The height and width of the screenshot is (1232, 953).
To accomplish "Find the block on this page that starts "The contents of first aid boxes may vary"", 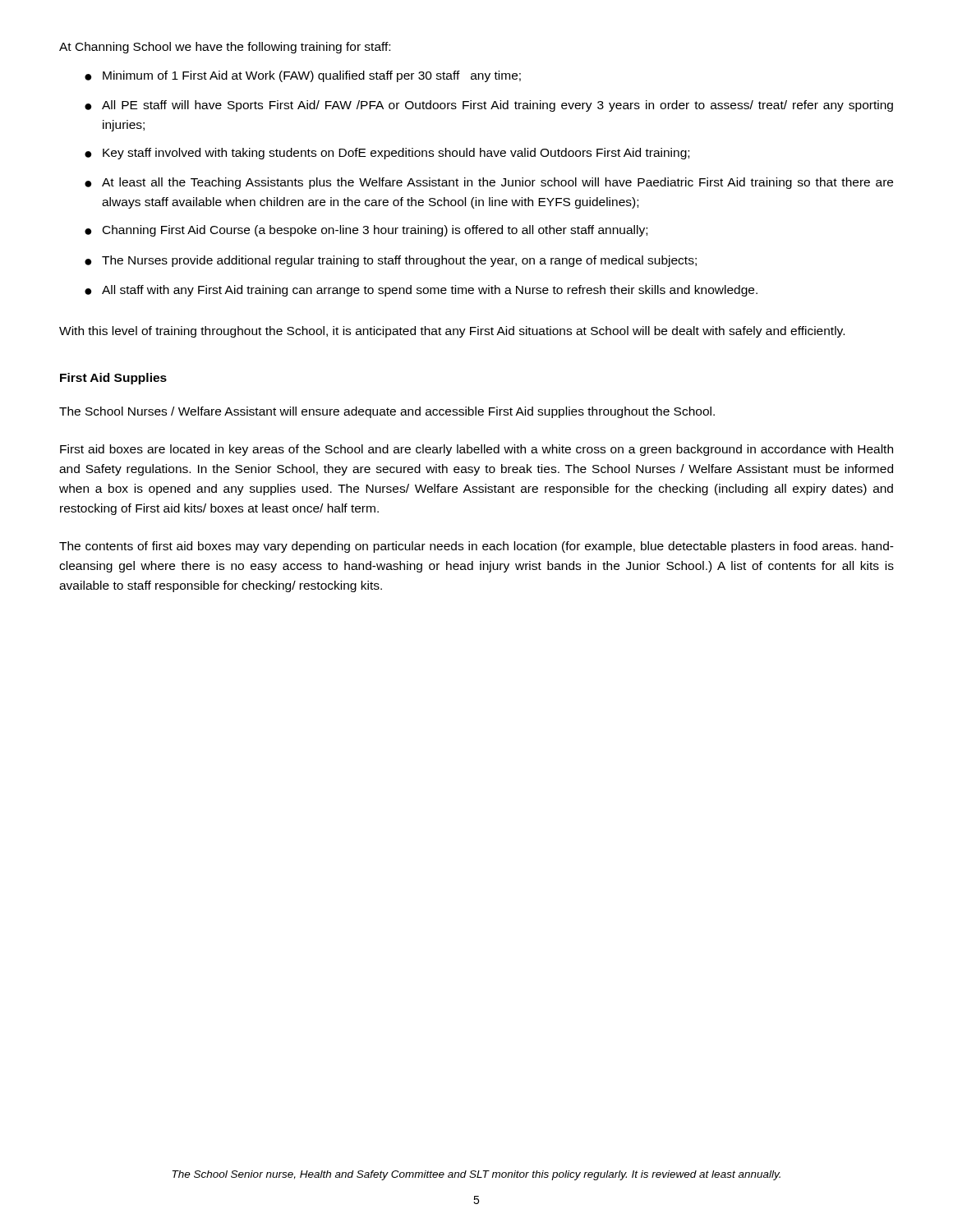I will coord(476,566).
